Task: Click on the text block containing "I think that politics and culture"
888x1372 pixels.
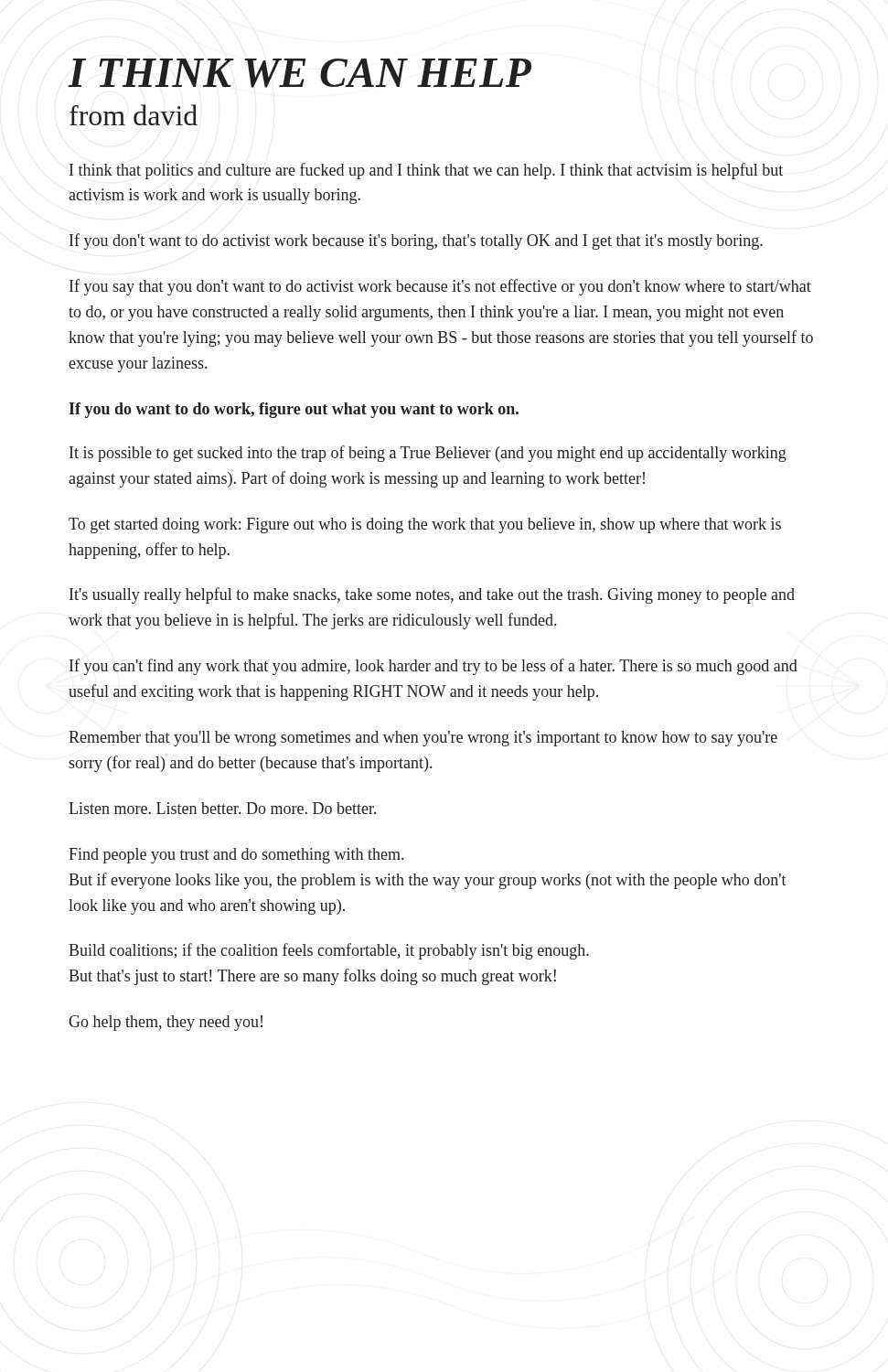Action: pos(426,183)
